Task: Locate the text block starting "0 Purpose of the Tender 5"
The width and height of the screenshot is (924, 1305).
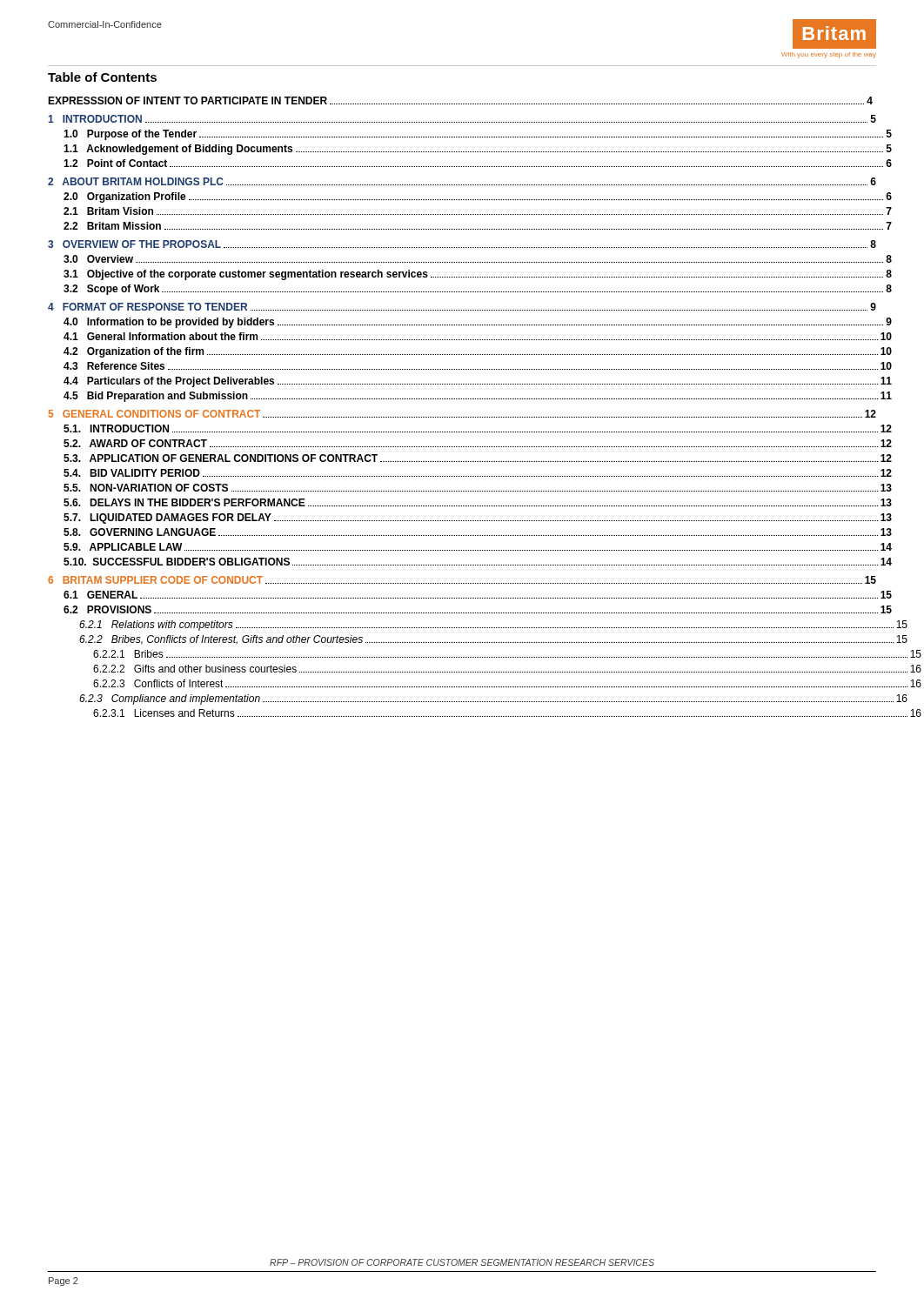Action: click(x=462, y=134)
